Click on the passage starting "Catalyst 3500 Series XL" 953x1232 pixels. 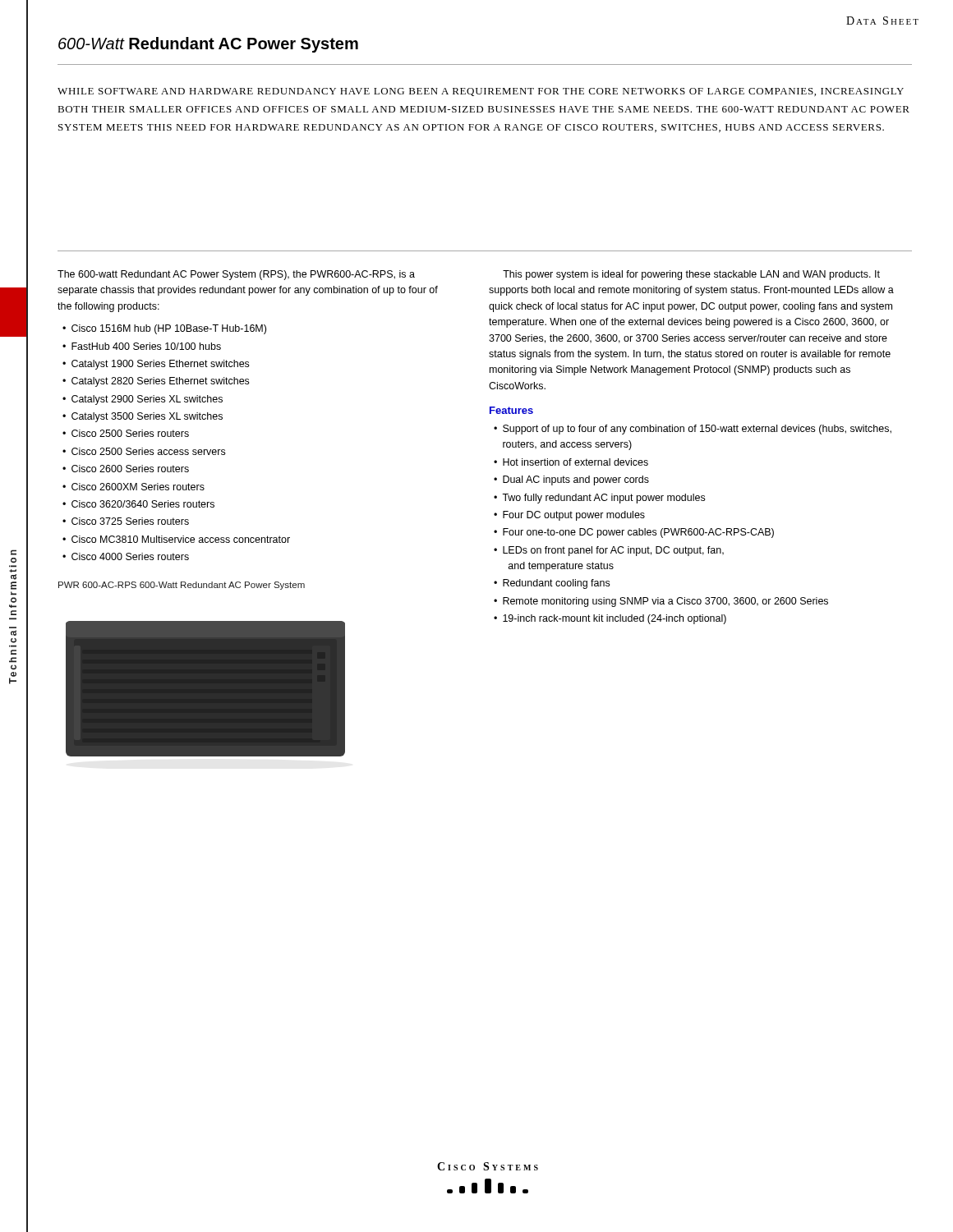[x=147, y=416]
